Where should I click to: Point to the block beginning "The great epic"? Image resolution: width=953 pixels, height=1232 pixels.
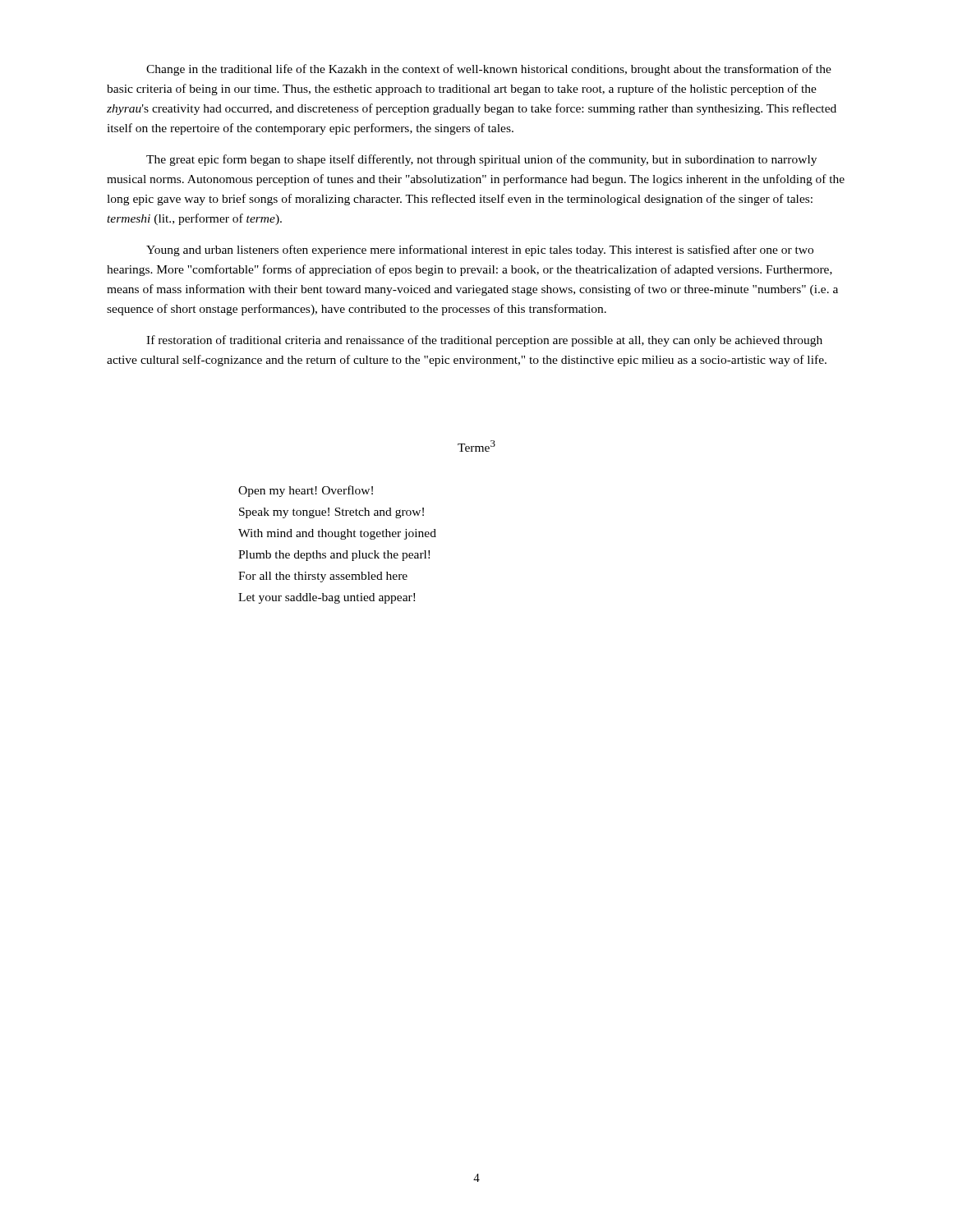click(476, 189)
